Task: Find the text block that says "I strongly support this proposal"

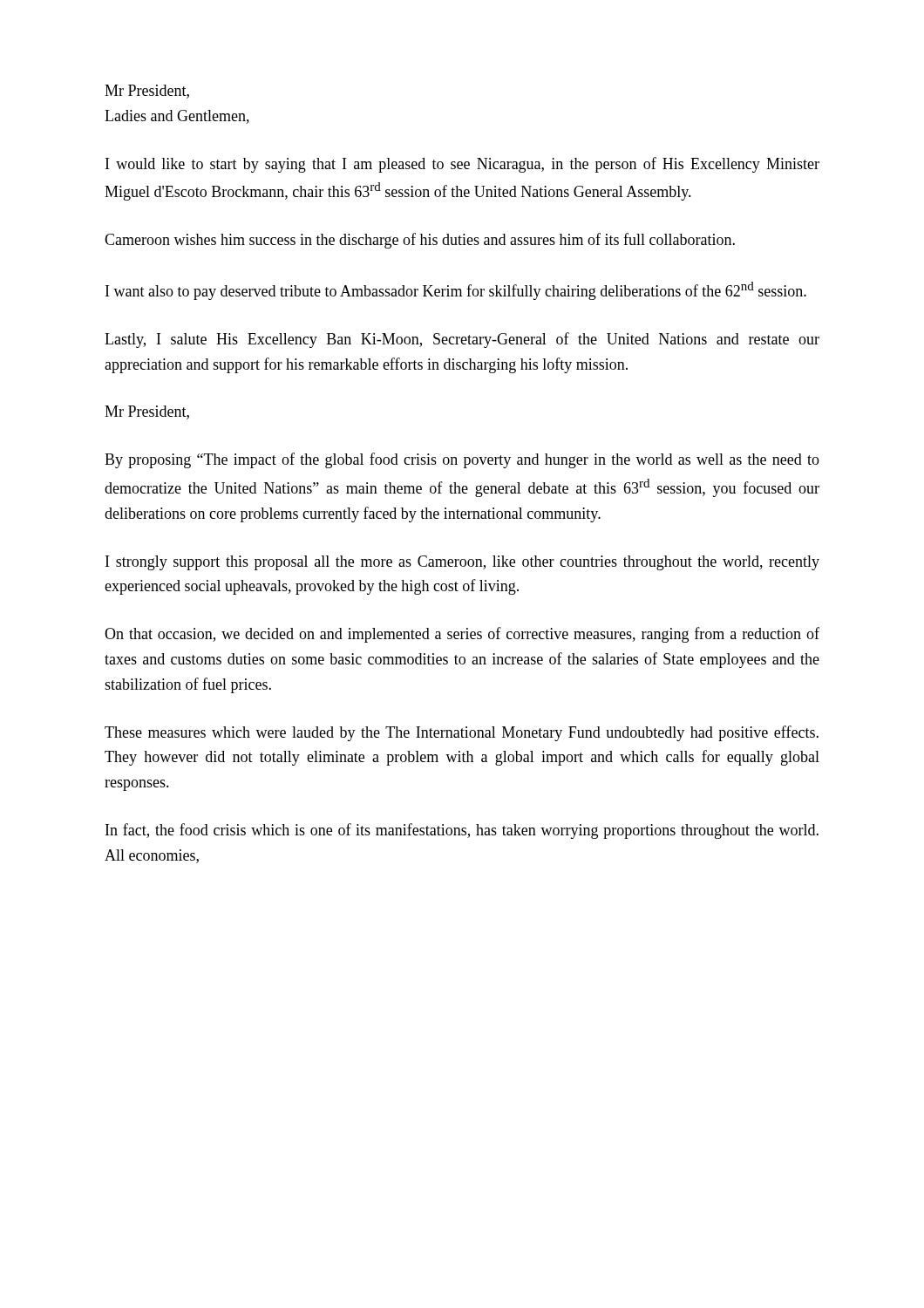Action: click(x=462, y=574)
